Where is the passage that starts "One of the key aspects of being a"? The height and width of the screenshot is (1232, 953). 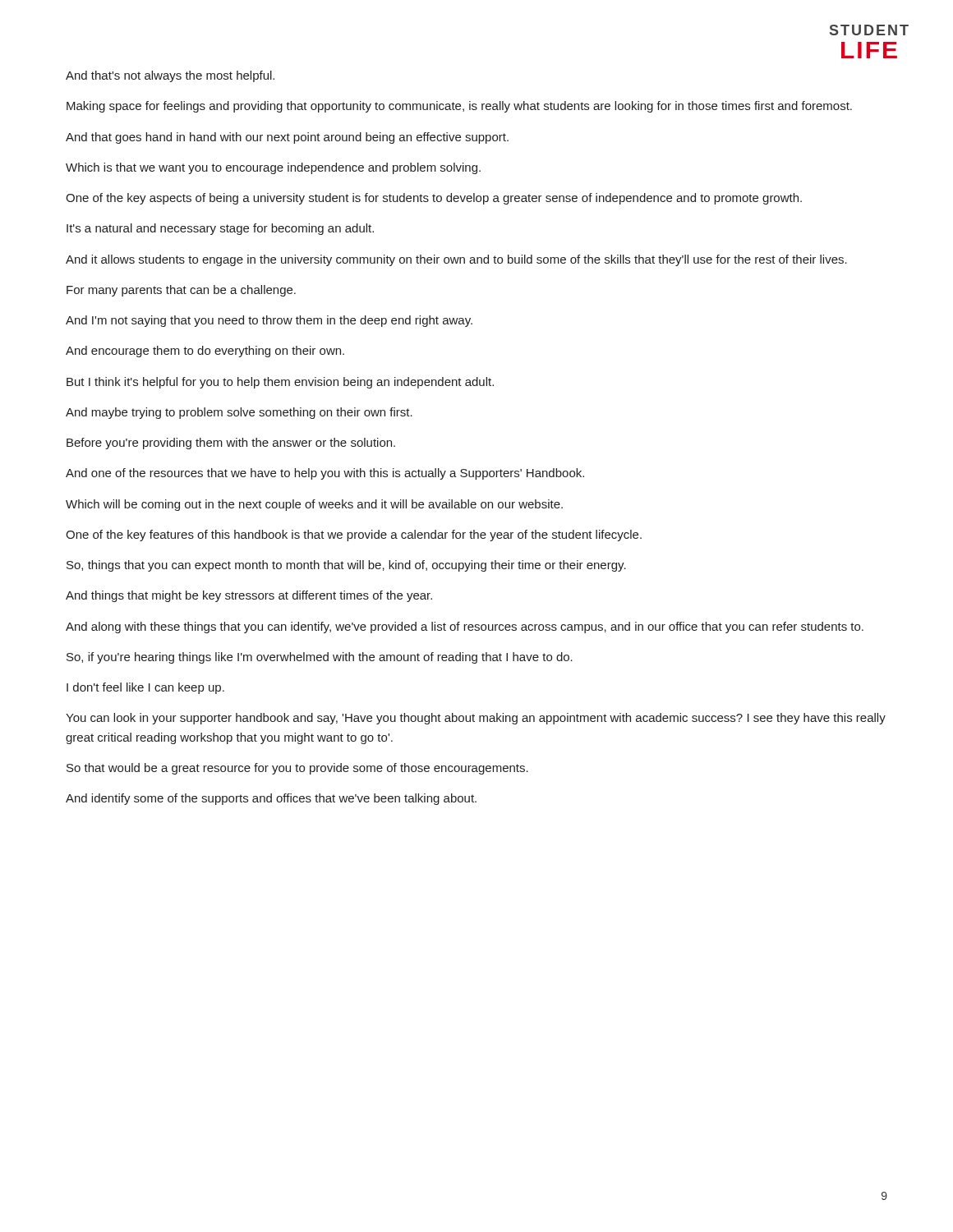coord(434,198)
